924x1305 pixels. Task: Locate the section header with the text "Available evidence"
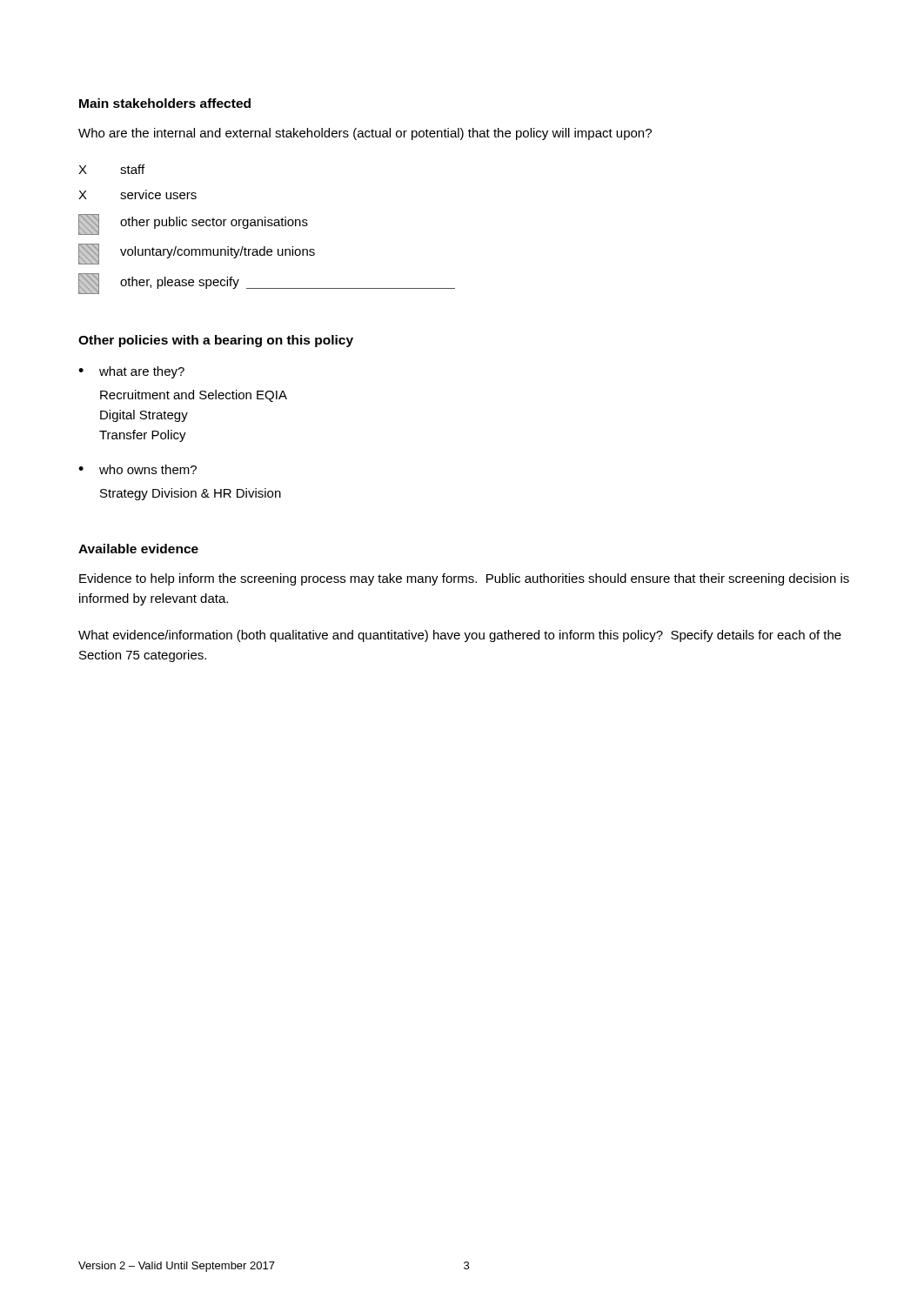[x=138, y=549]
